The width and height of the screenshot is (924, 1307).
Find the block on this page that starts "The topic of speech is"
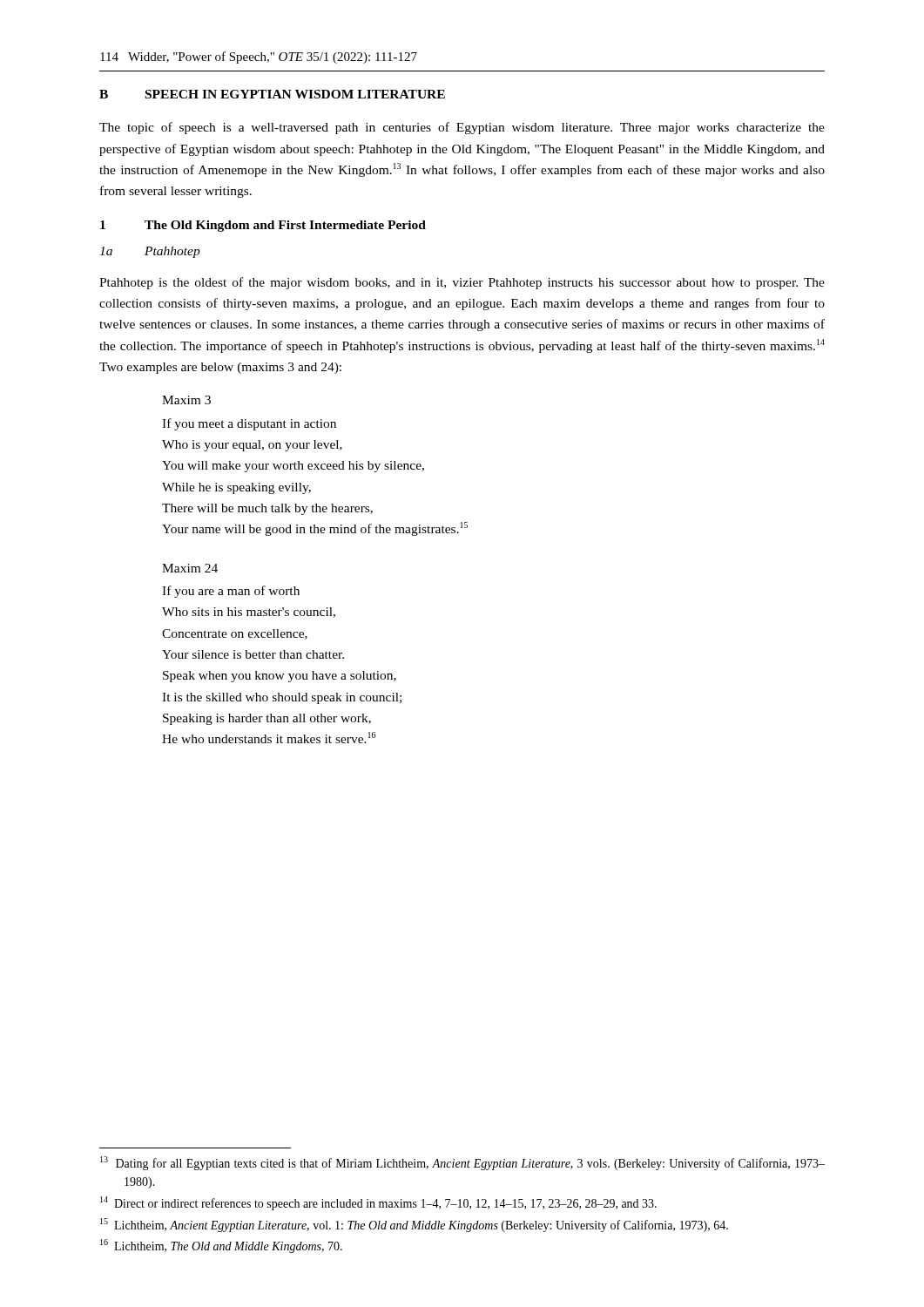click(x=462, y=159)
